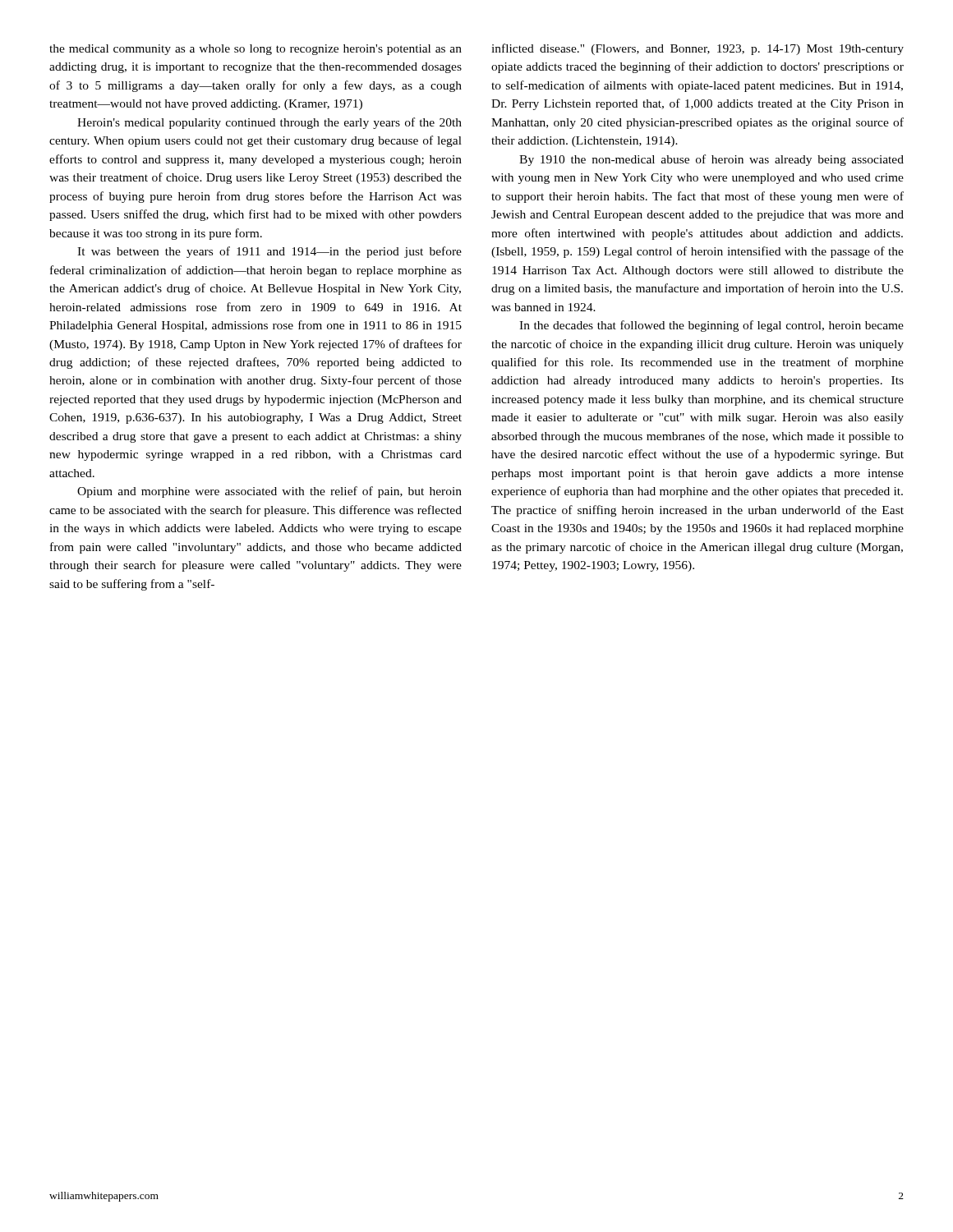Click the passage that begins "inflicted disease." (Flowers,"

point(697,49)
